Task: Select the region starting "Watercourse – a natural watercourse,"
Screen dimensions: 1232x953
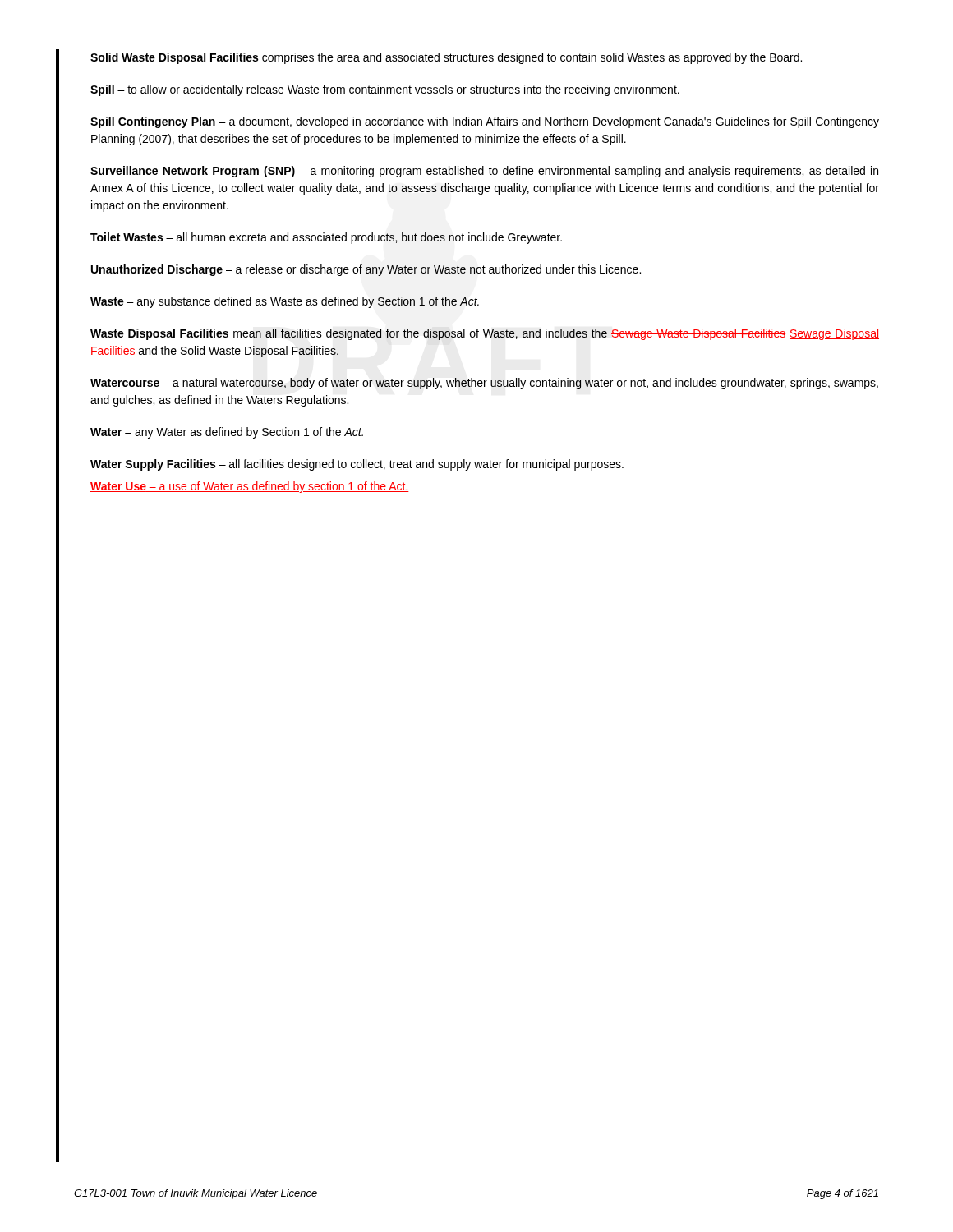Action: coord(485,391)
